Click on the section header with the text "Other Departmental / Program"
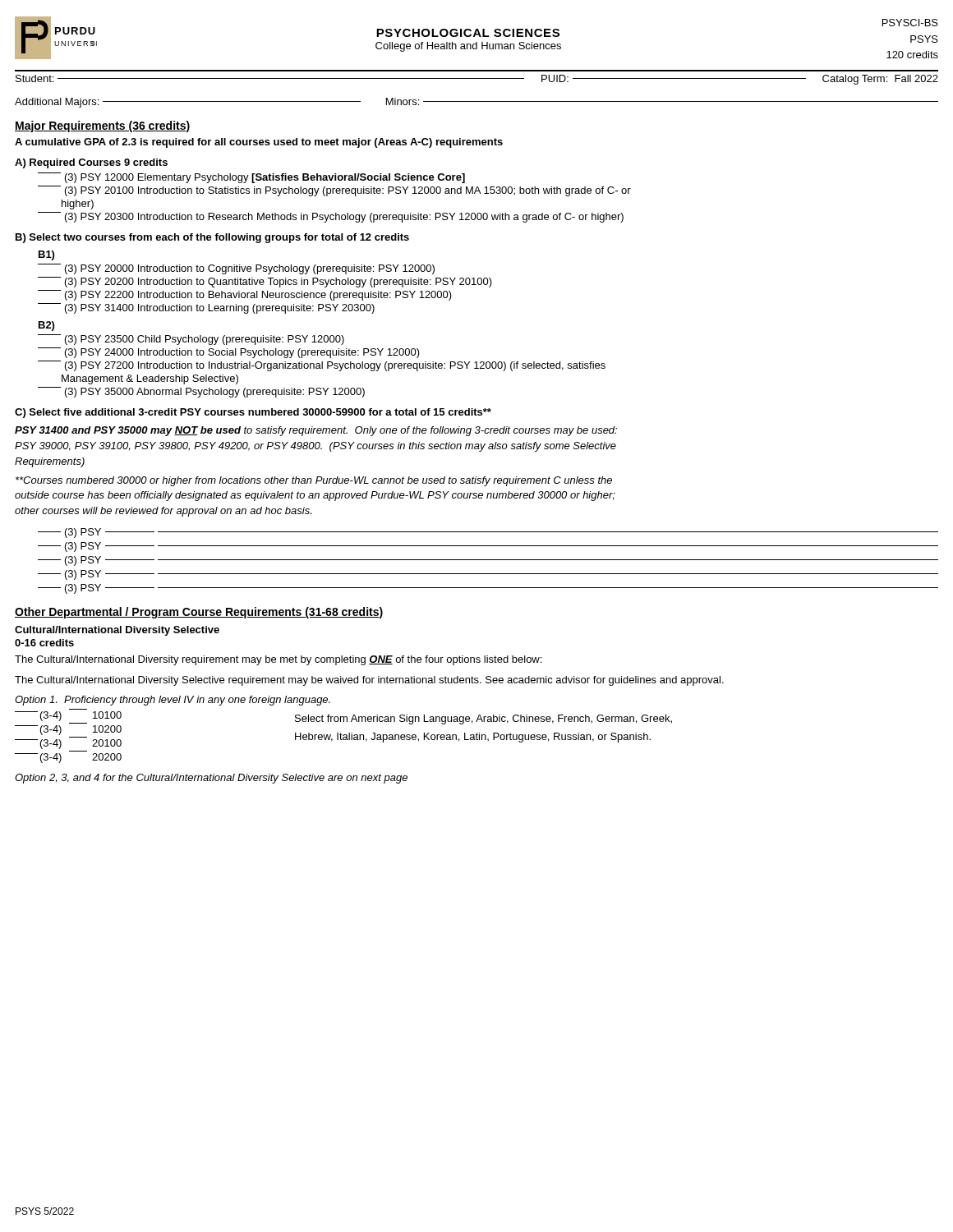The width and height of the screenshot is (953, 1232). 199,612
